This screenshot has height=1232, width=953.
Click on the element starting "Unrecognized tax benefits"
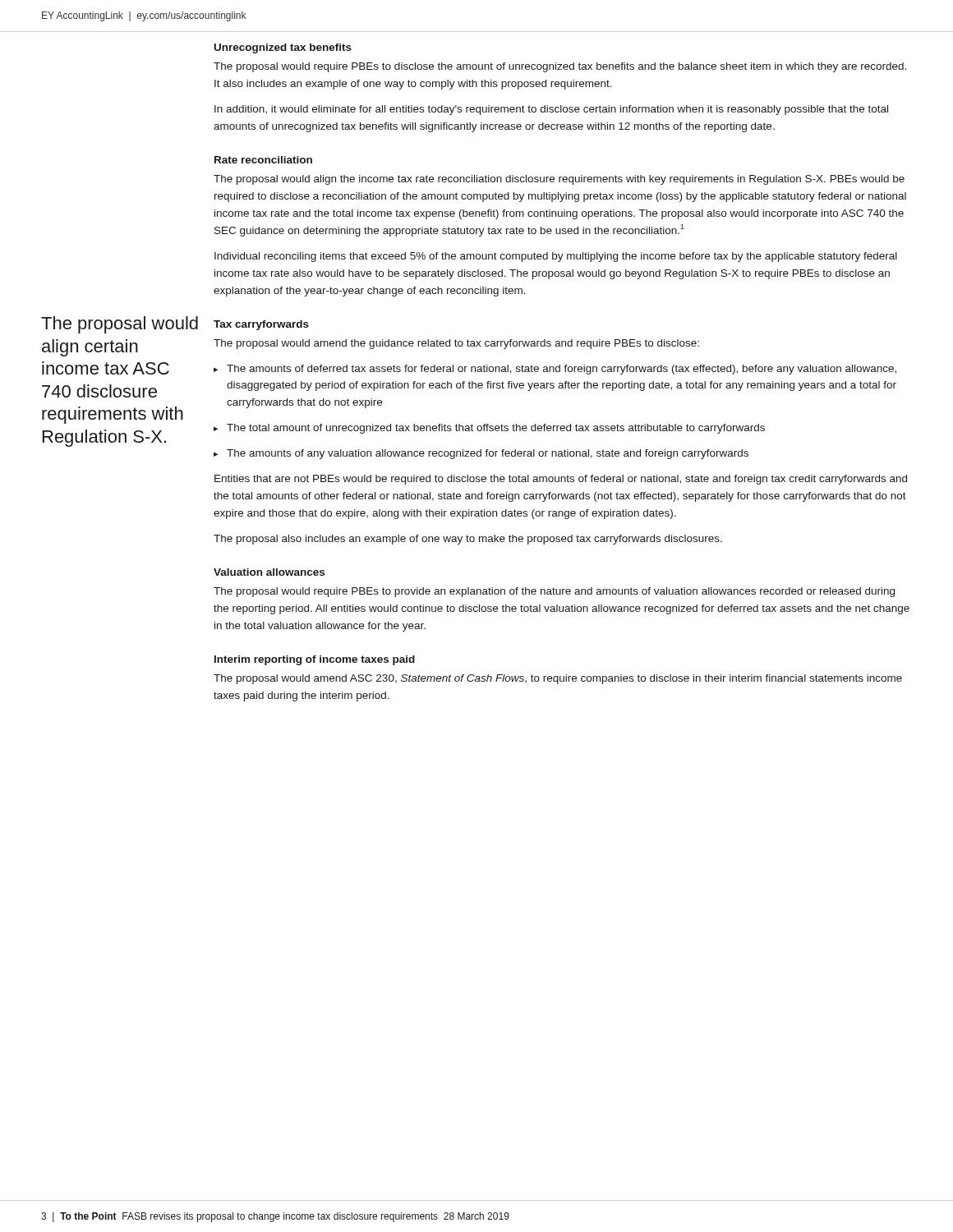[283, 47]
